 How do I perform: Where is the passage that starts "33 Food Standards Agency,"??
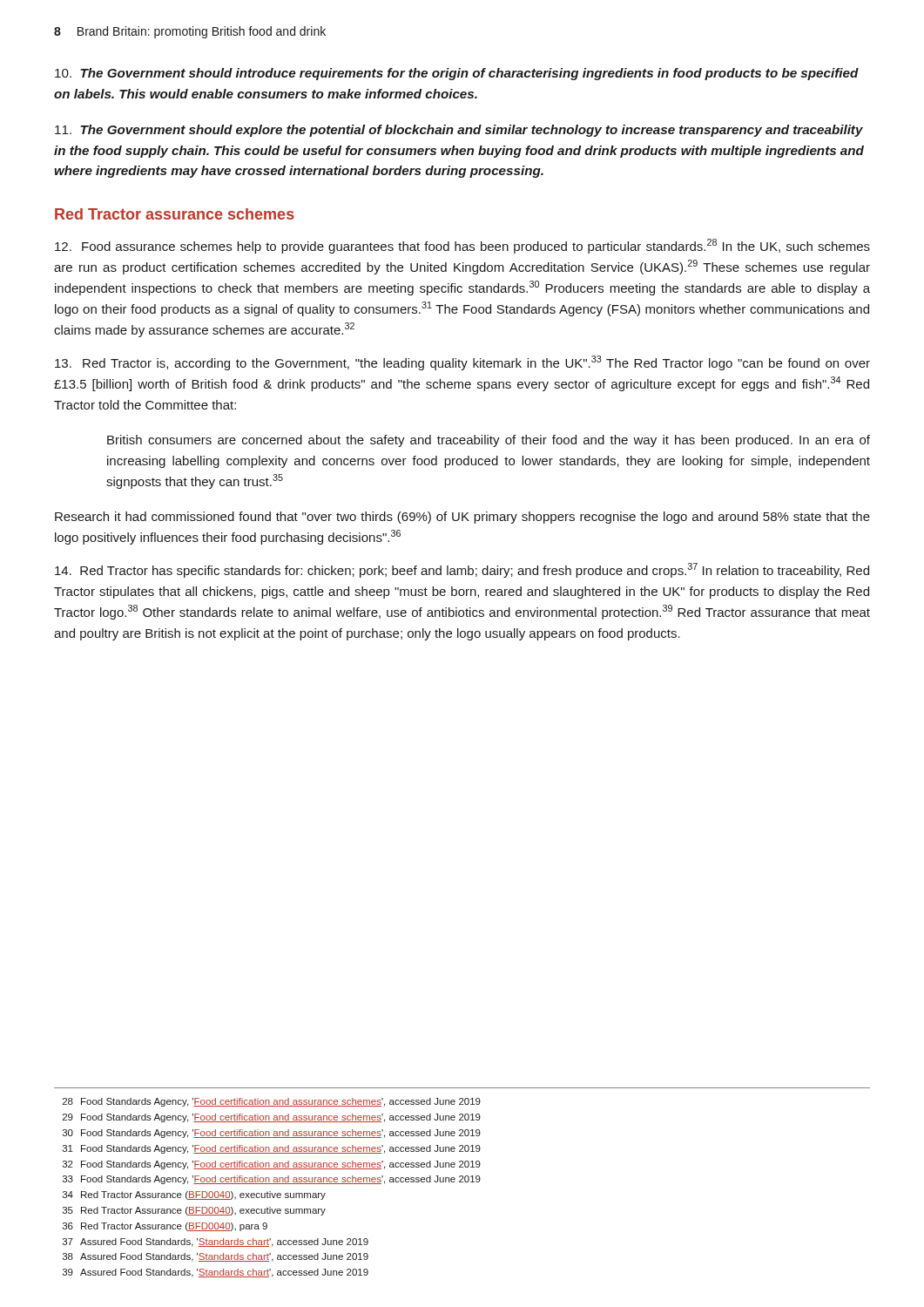pos(267,1180)
